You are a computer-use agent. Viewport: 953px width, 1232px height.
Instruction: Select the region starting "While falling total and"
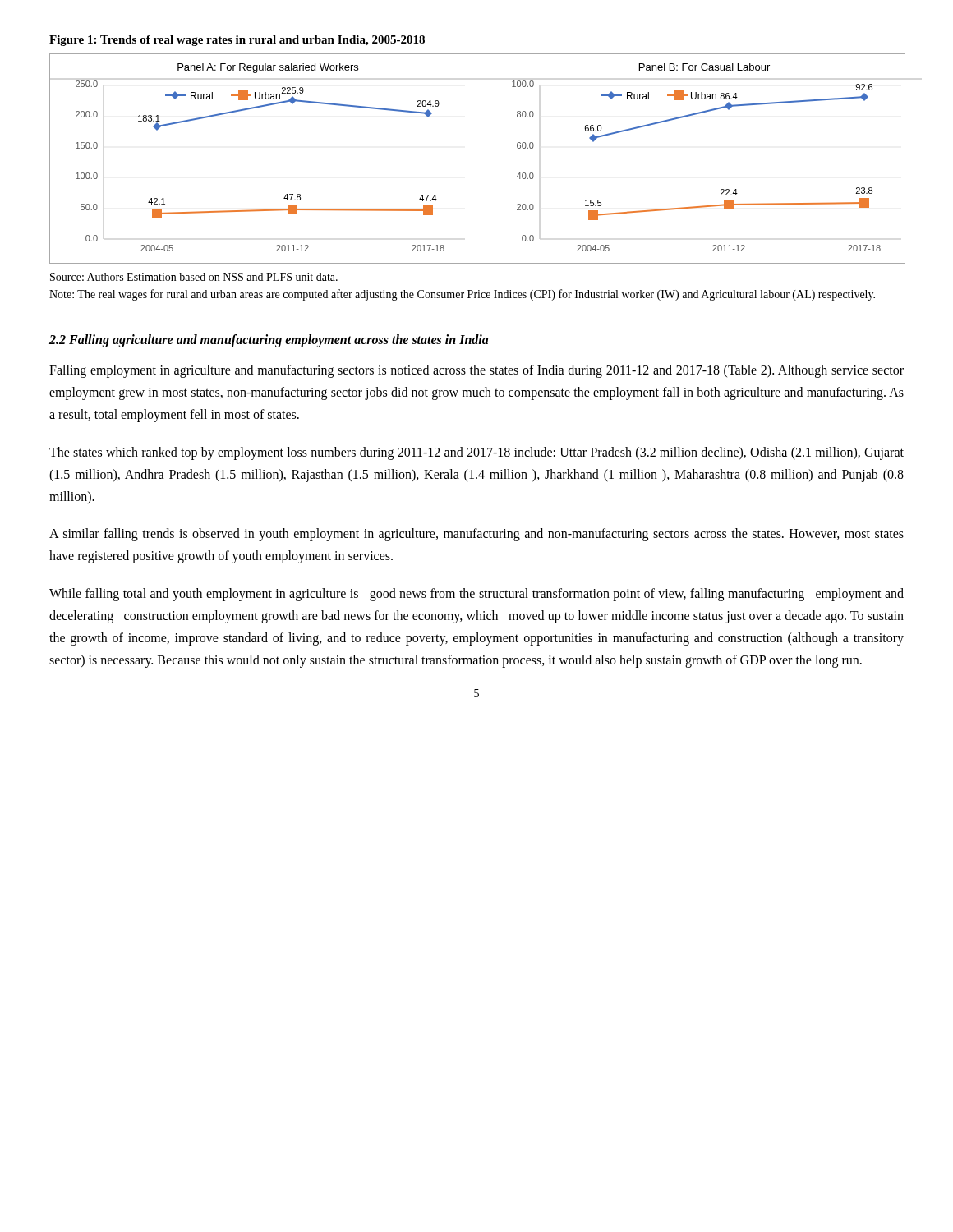click(476, 627)
